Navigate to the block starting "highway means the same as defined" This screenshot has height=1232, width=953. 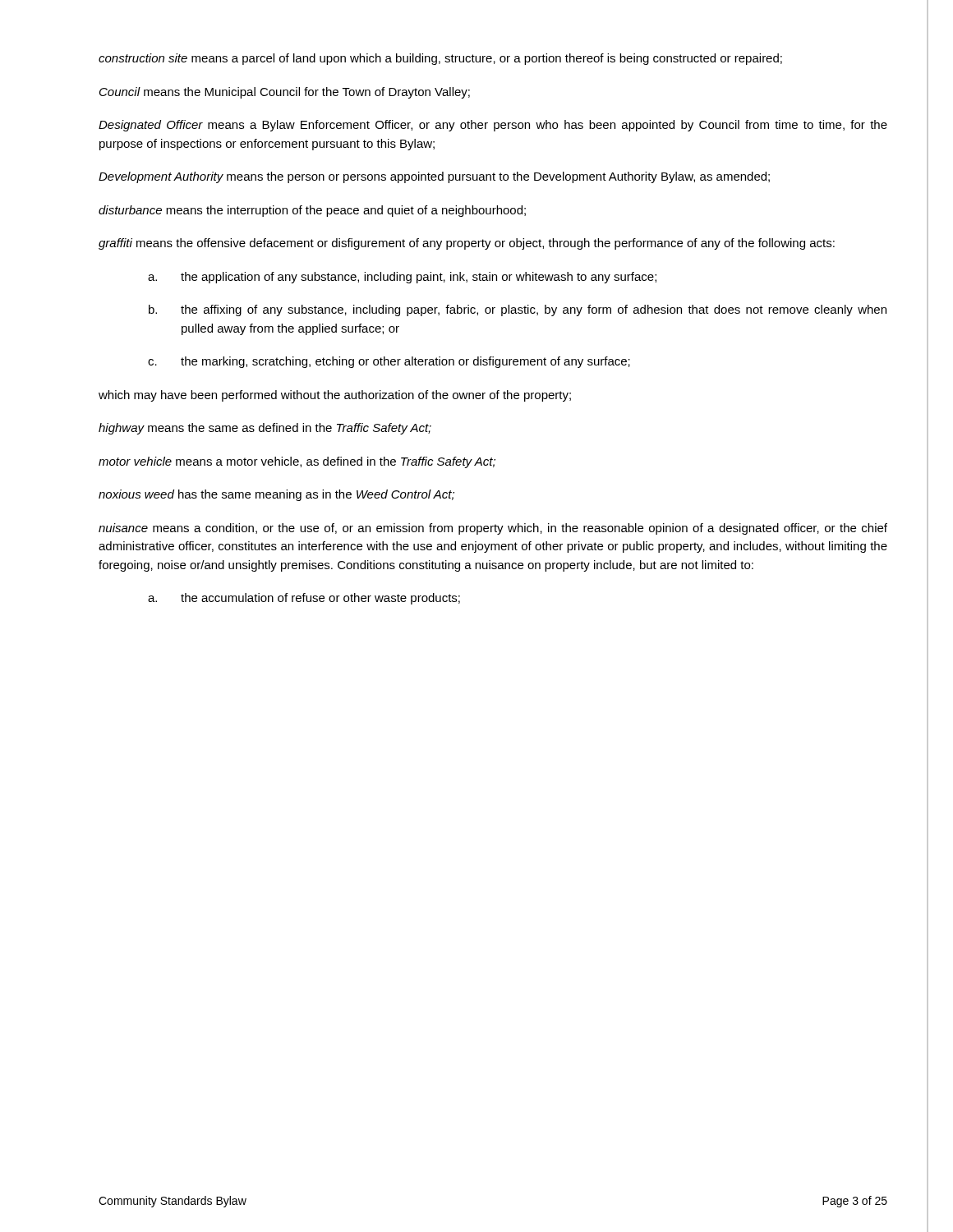tap(265, 429)
